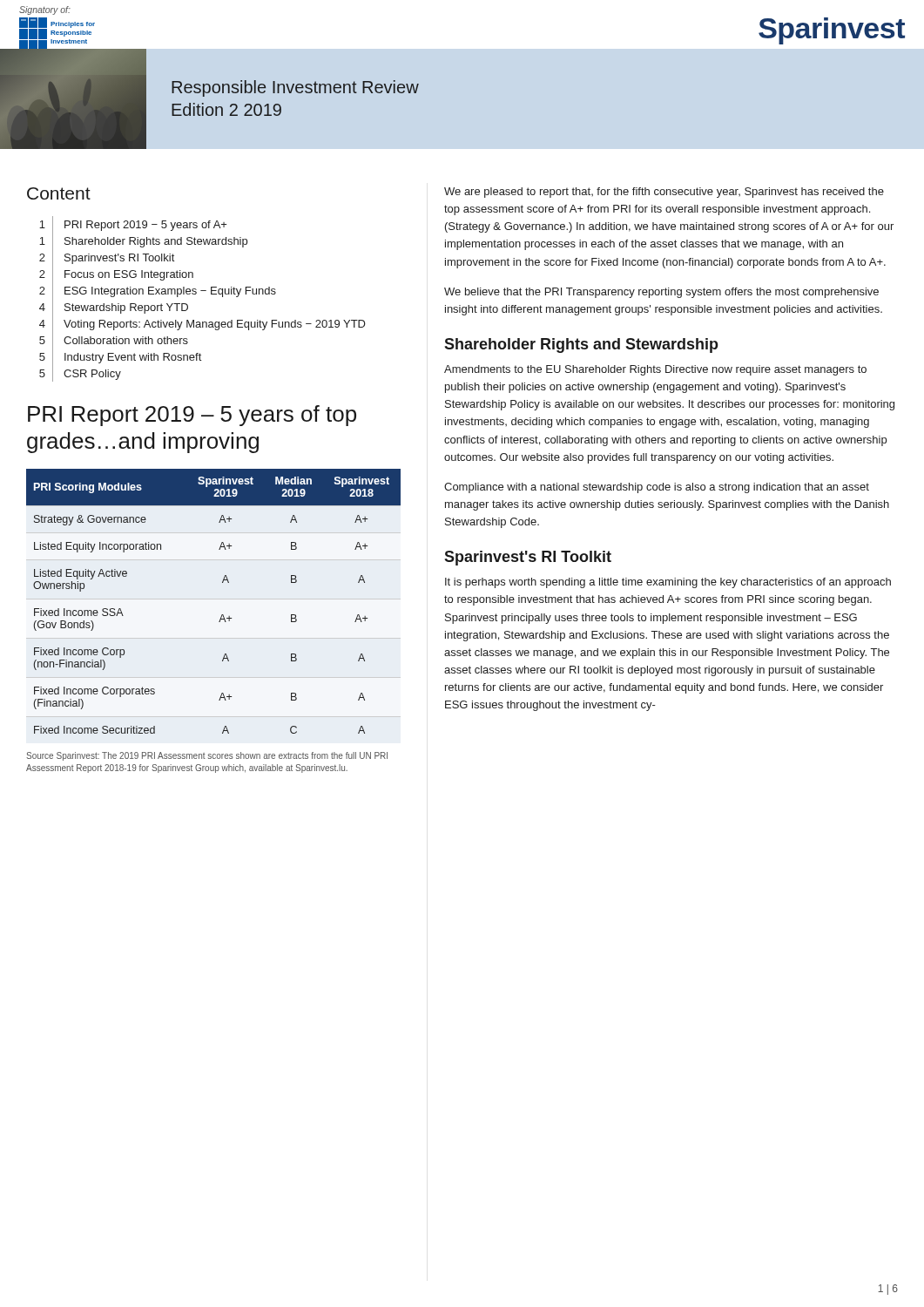
Task: Click on the passage starting "2 Sparinvest's RI Toolkit"
Action: [x=107, y=257]
